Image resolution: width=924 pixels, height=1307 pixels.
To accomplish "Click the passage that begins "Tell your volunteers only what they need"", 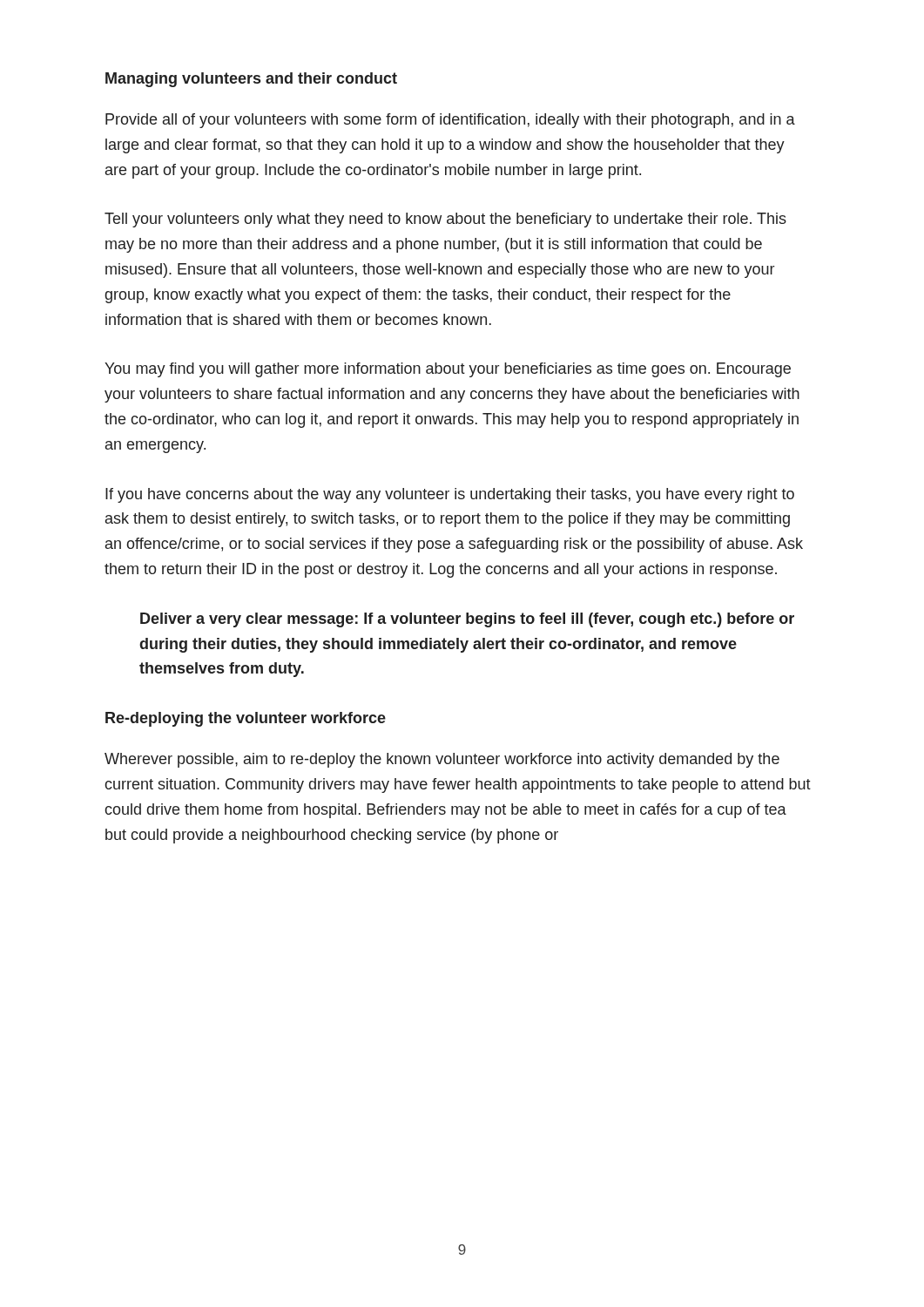I will click(446, 269).
